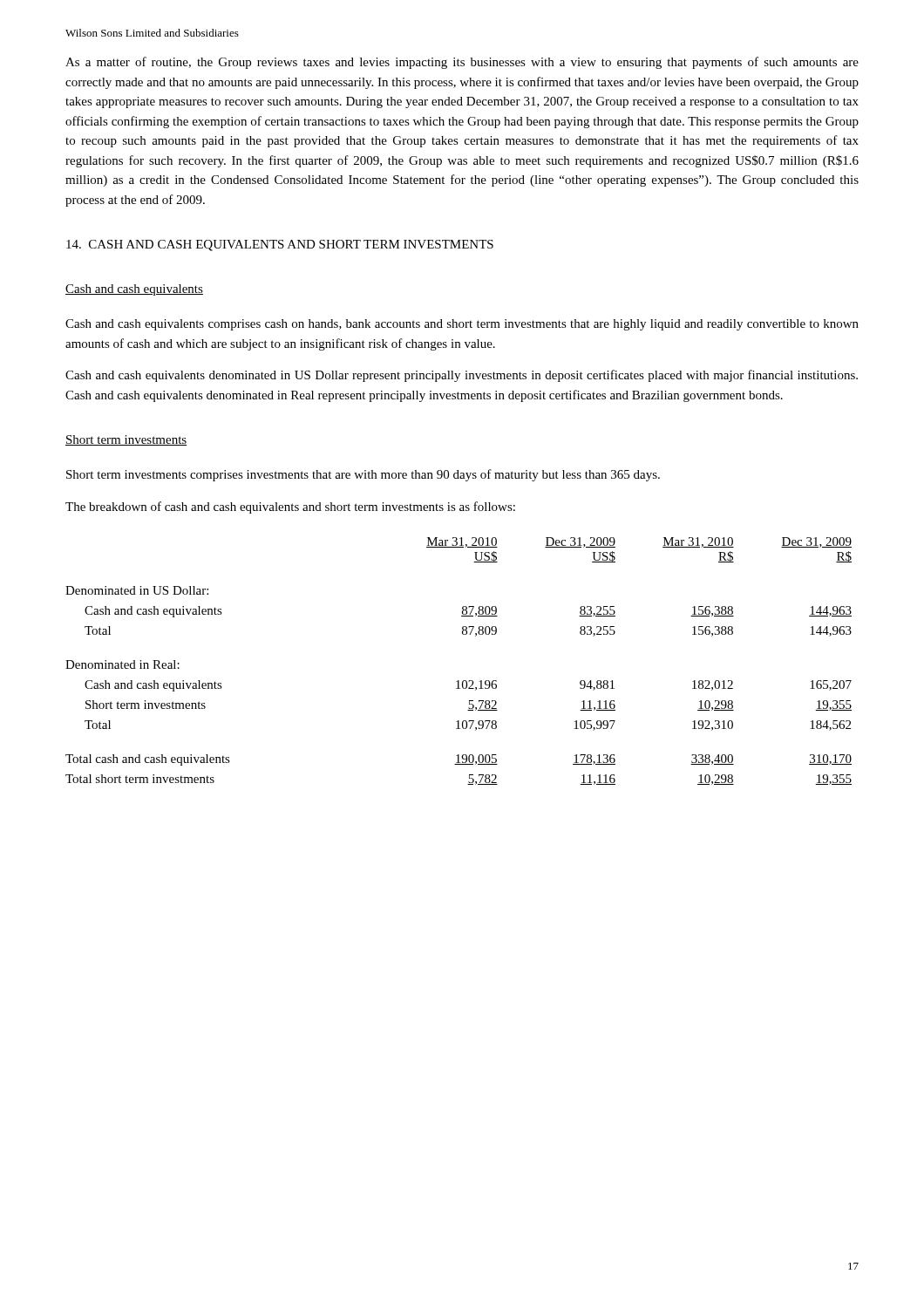Find the block on this page that starts "Short term investments comprises investments that are"
The width and height of the screenshot is (924, 1308).
pyautogui.click(x=462, y=475)
